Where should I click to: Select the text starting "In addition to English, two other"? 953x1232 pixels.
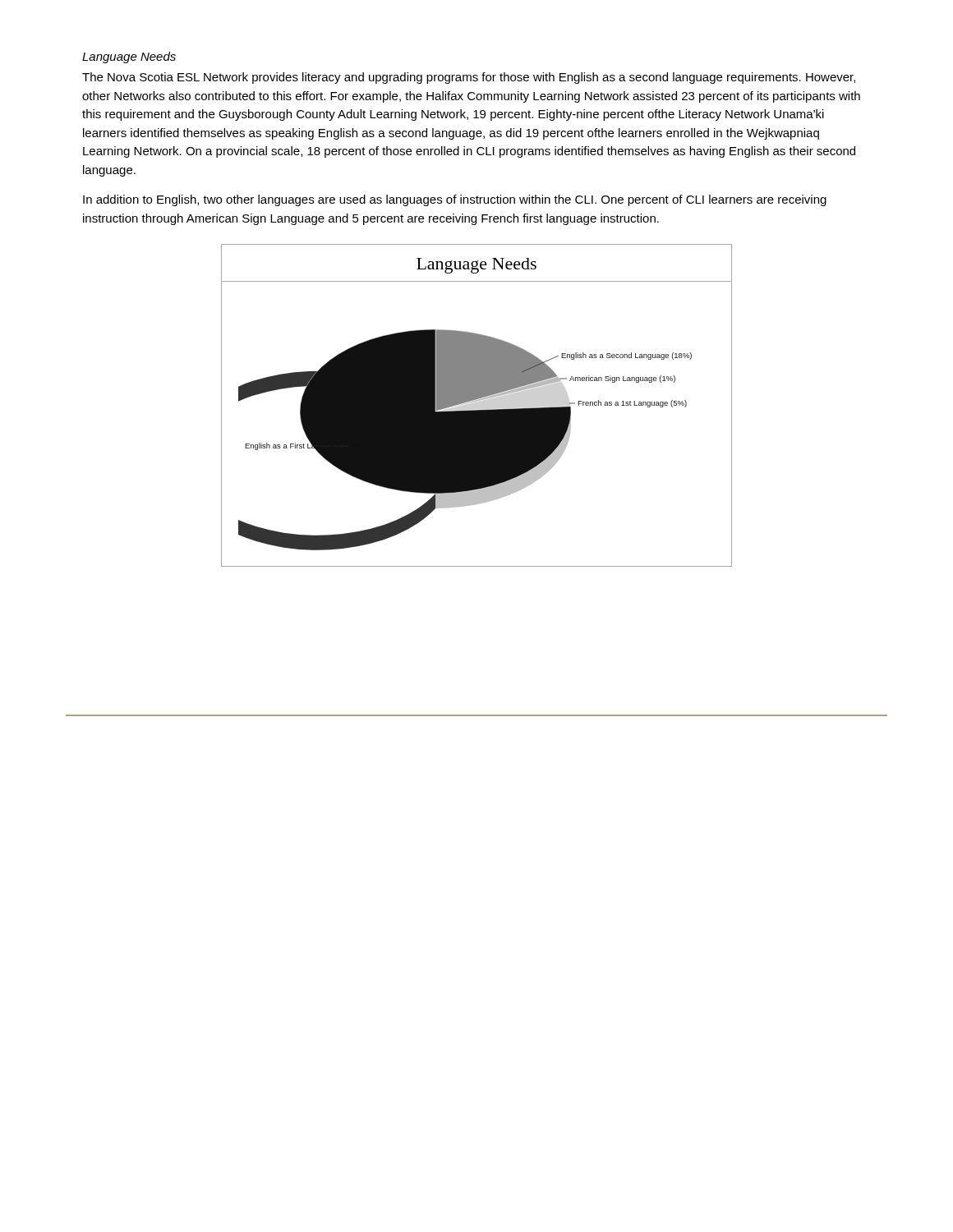point(454,208)
